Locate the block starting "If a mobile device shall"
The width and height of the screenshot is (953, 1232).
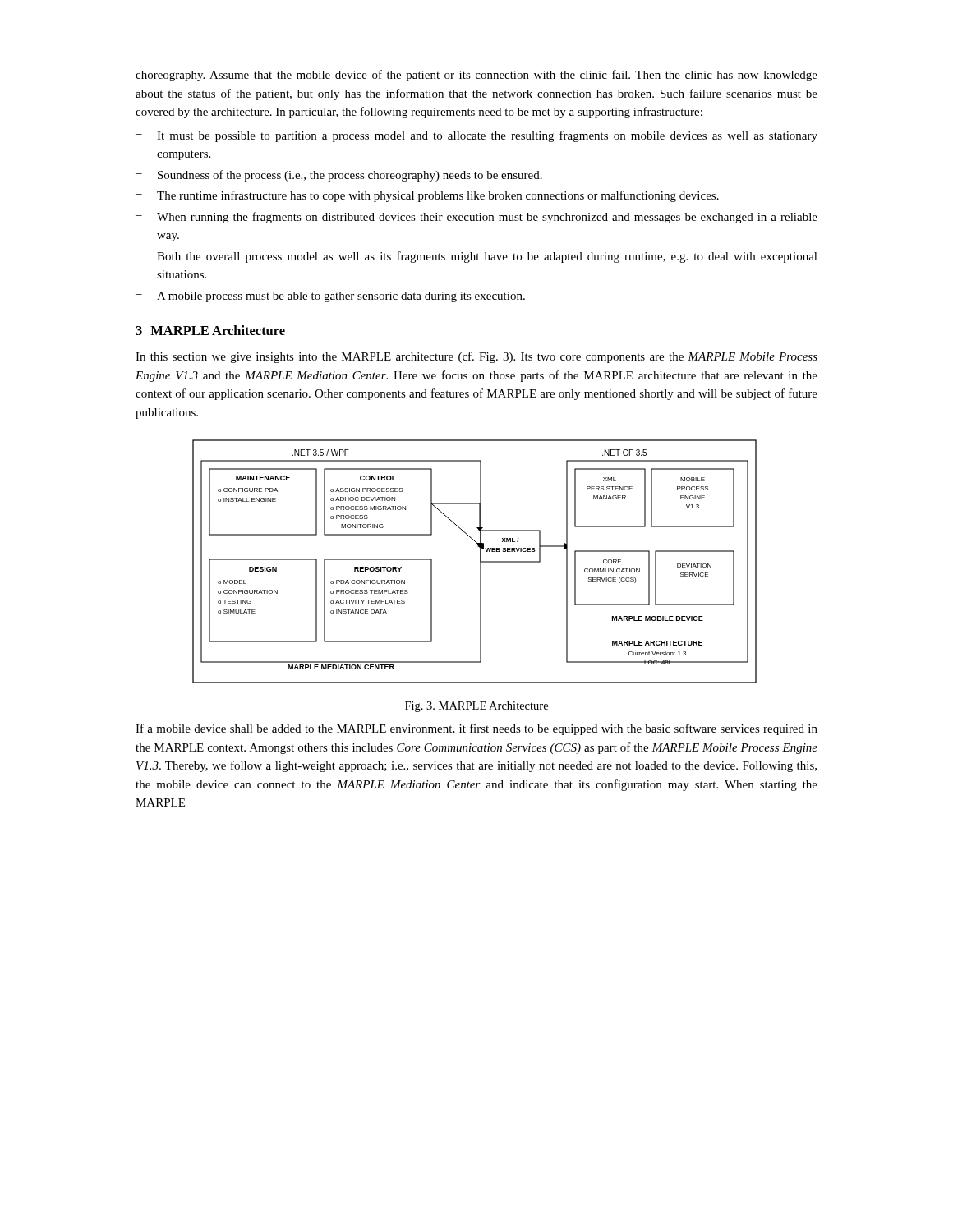pyautogui.click(x=476, y=766)
